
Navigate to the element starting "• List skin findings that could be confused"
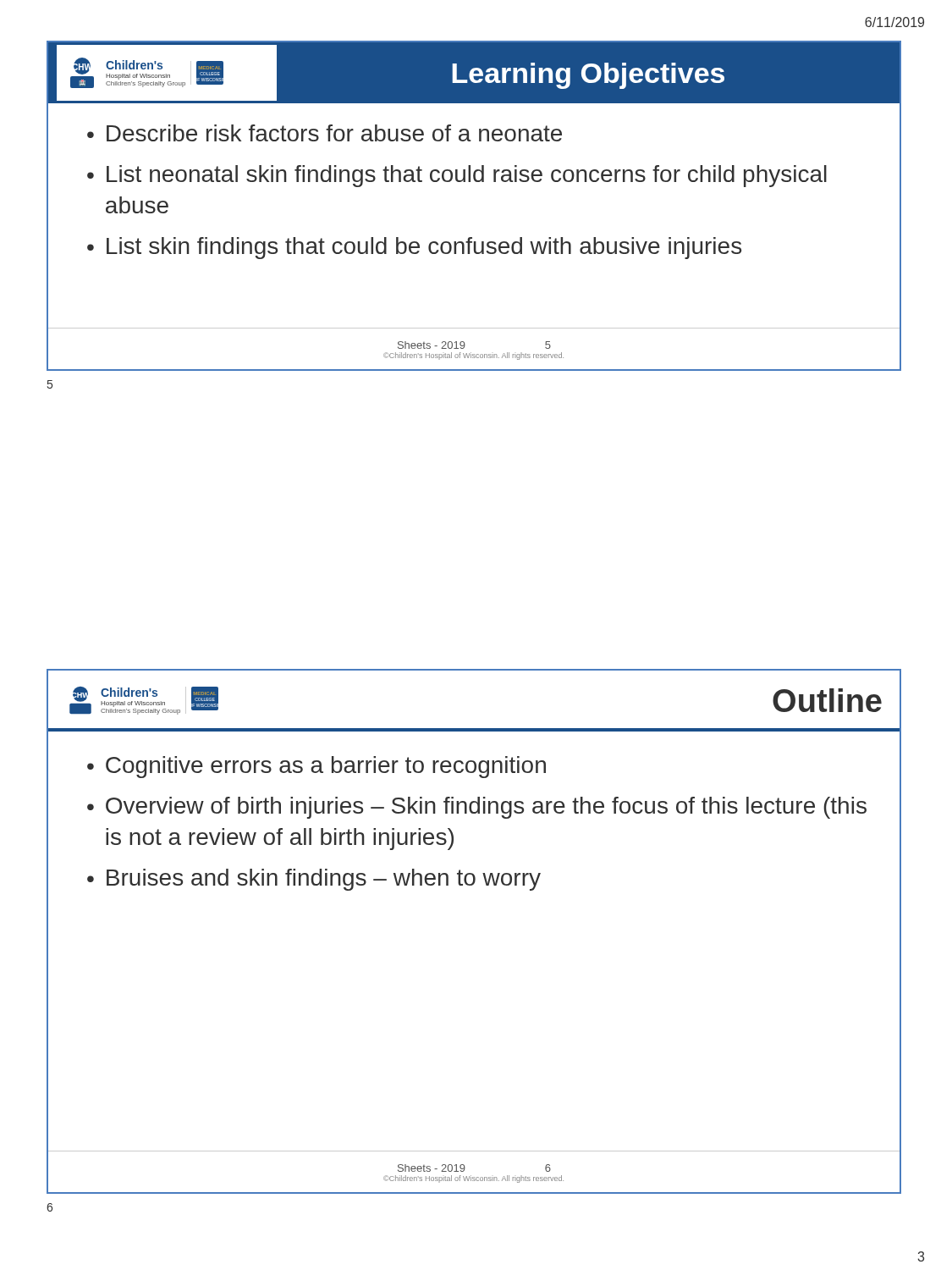click(x=414, y=247)
